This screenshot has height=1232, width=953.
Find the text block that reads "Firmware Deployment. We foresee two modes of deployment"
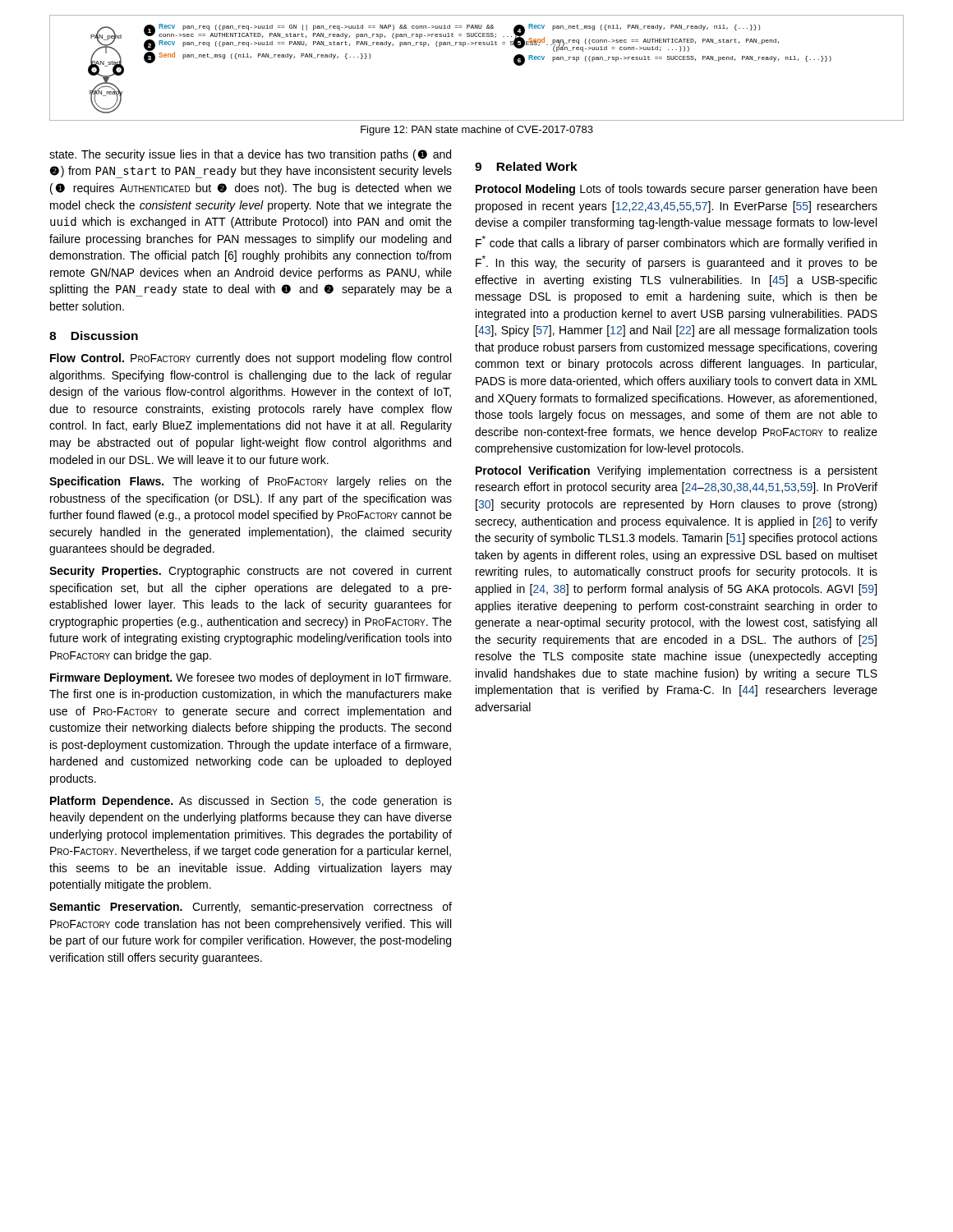point(251,728)
